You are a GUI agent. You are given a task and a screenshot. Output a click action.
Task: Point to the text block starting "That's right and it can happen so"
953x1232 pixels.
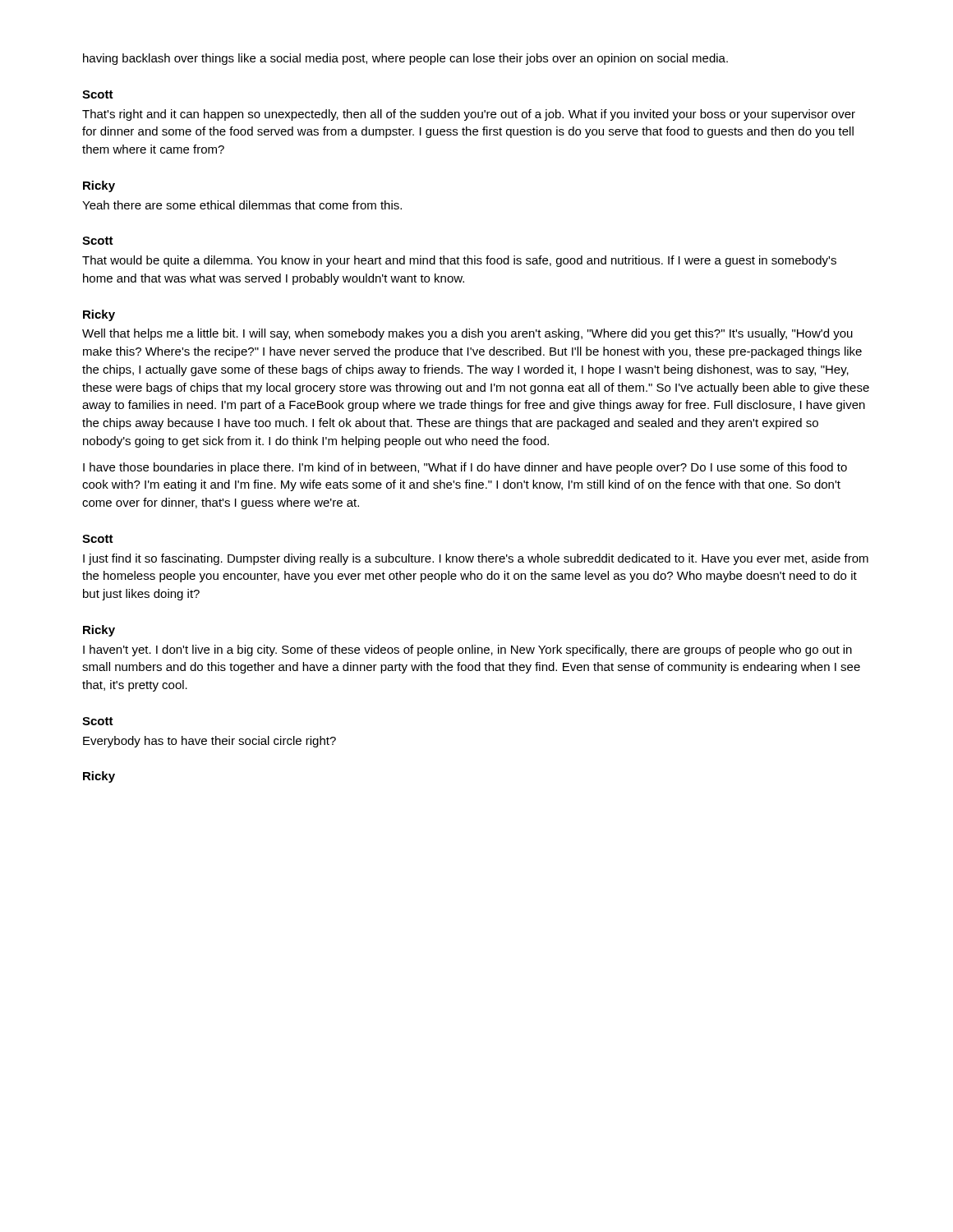coord(476,132)
